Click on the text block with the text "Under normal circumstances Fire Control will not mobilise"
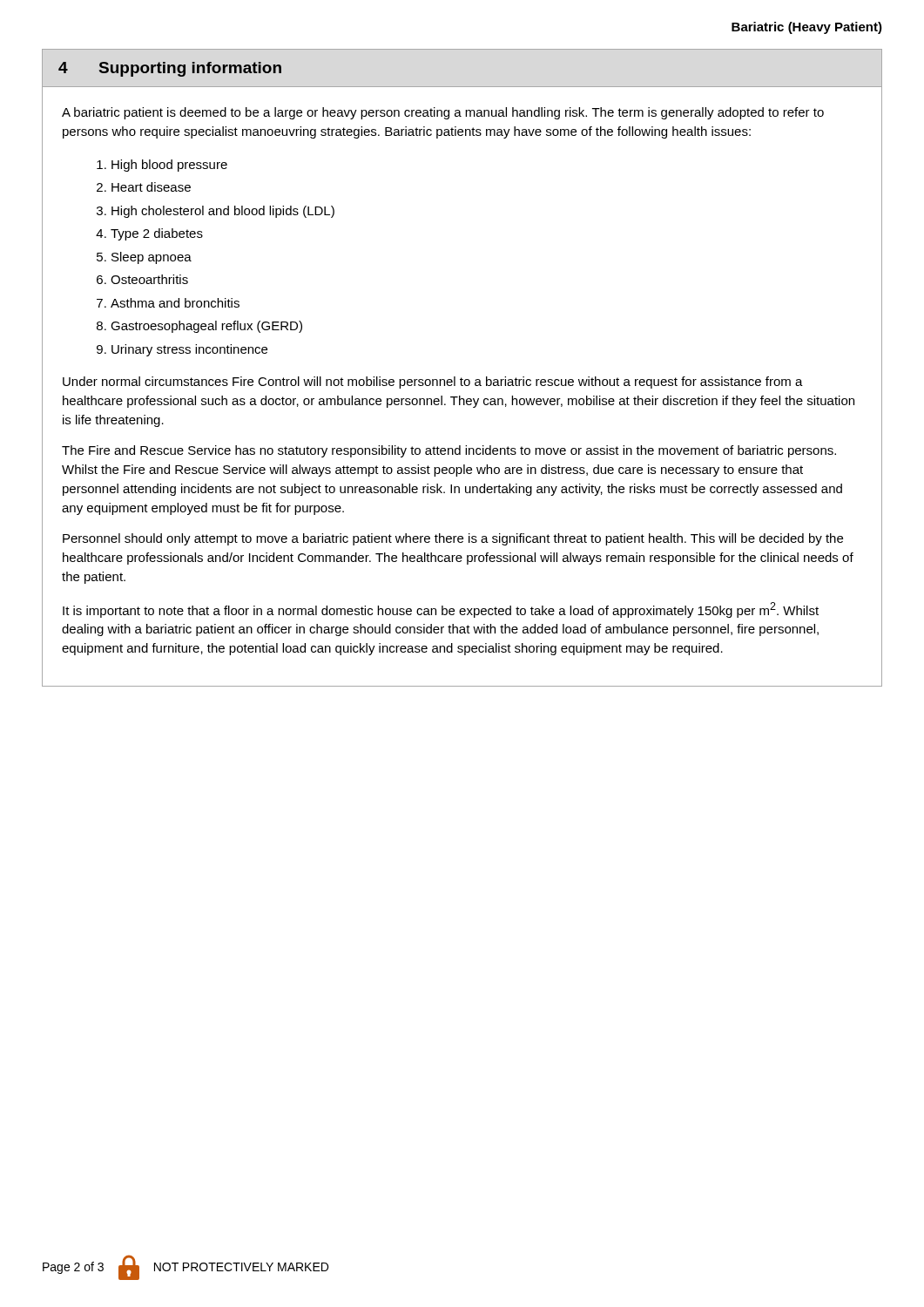924x1307 pixels. click(462, 401)
